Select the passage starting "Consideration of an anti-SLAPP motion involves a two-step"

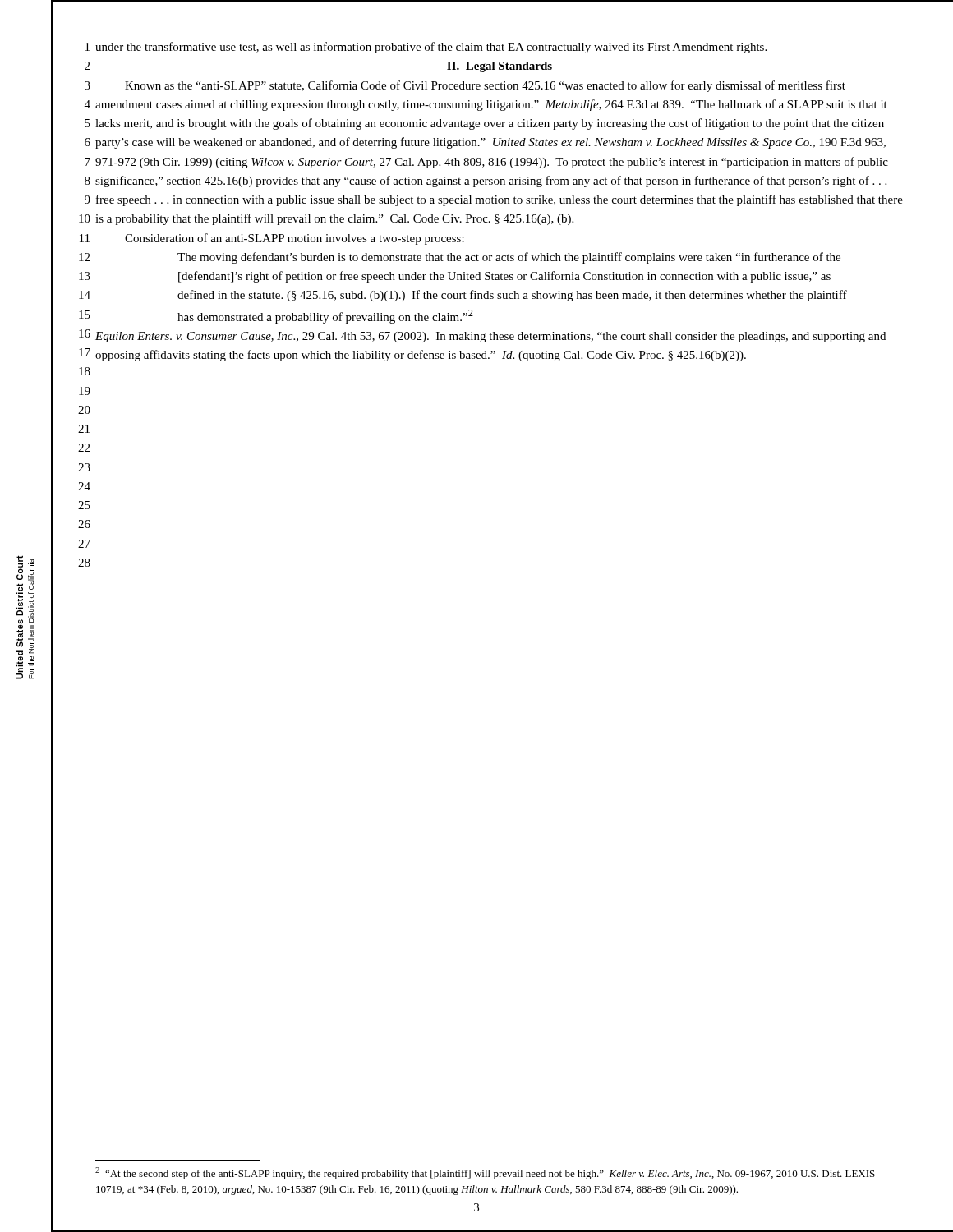coord(295,238)
